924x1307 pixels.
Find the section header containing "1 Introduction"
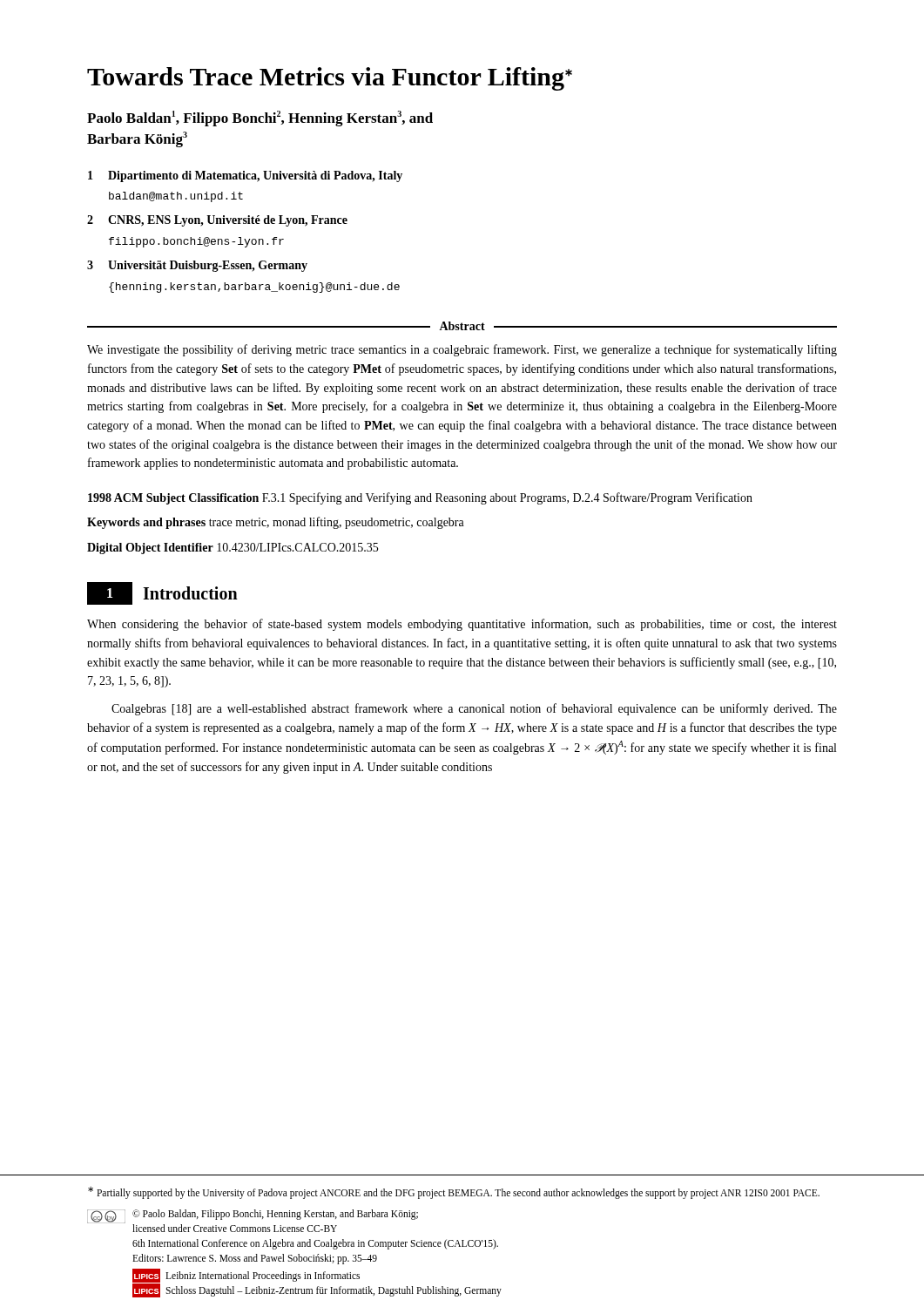pos(162,594)
